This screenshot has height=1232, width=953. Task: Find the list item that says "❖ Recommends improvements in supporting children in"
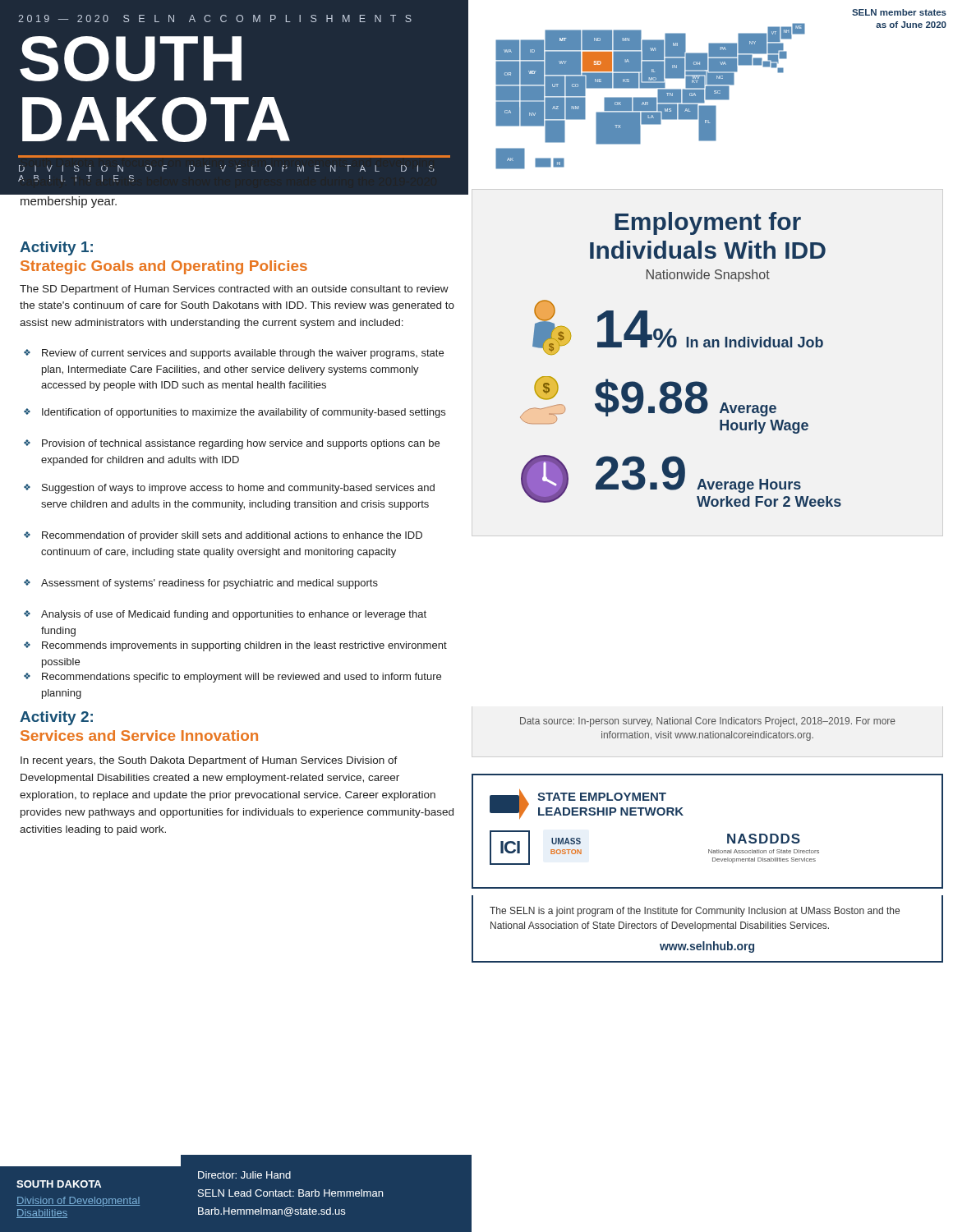(235, 653)
